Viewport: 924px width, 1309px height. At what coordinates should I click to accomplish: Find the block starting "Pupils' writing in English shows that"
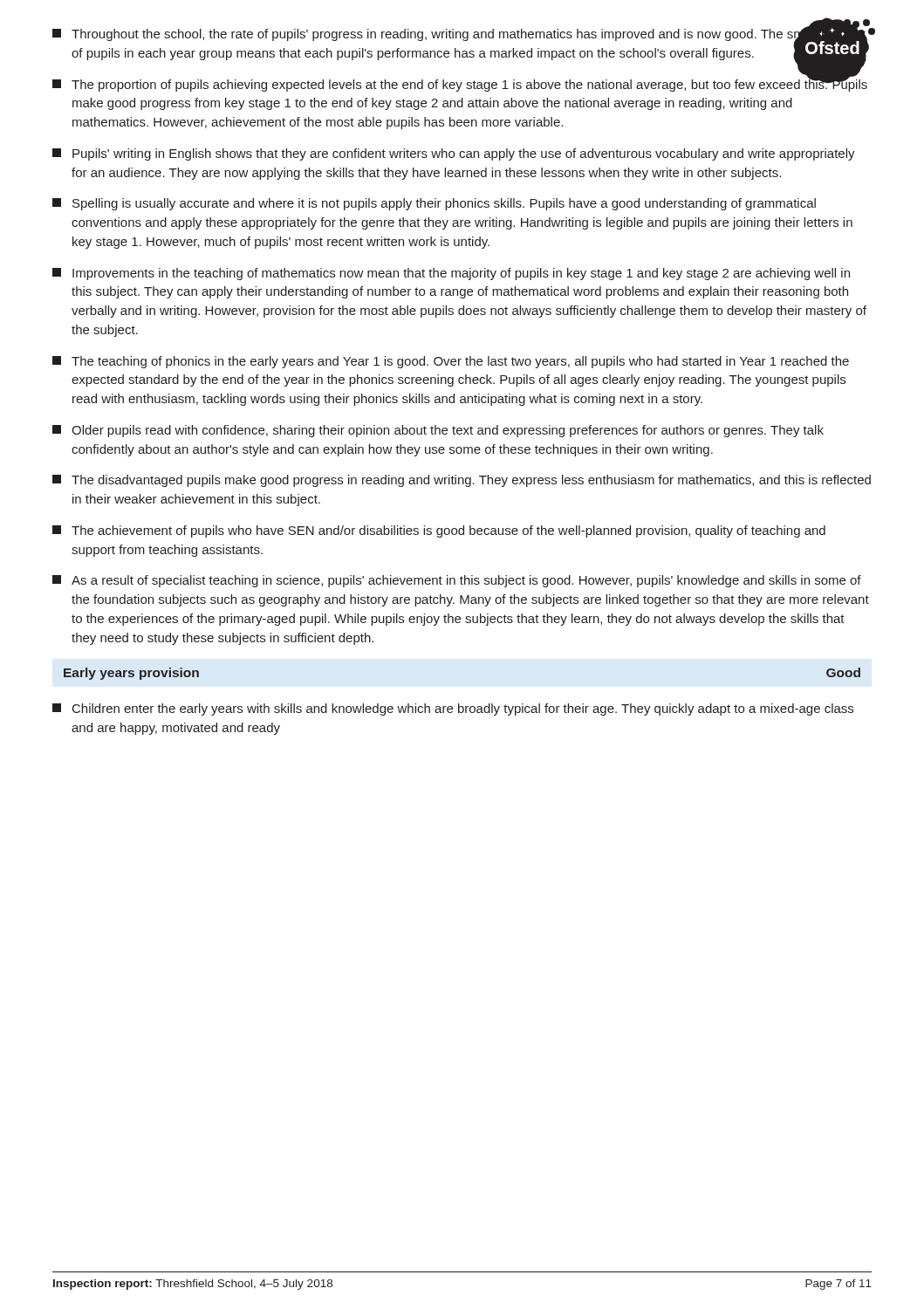pos(462,163)
